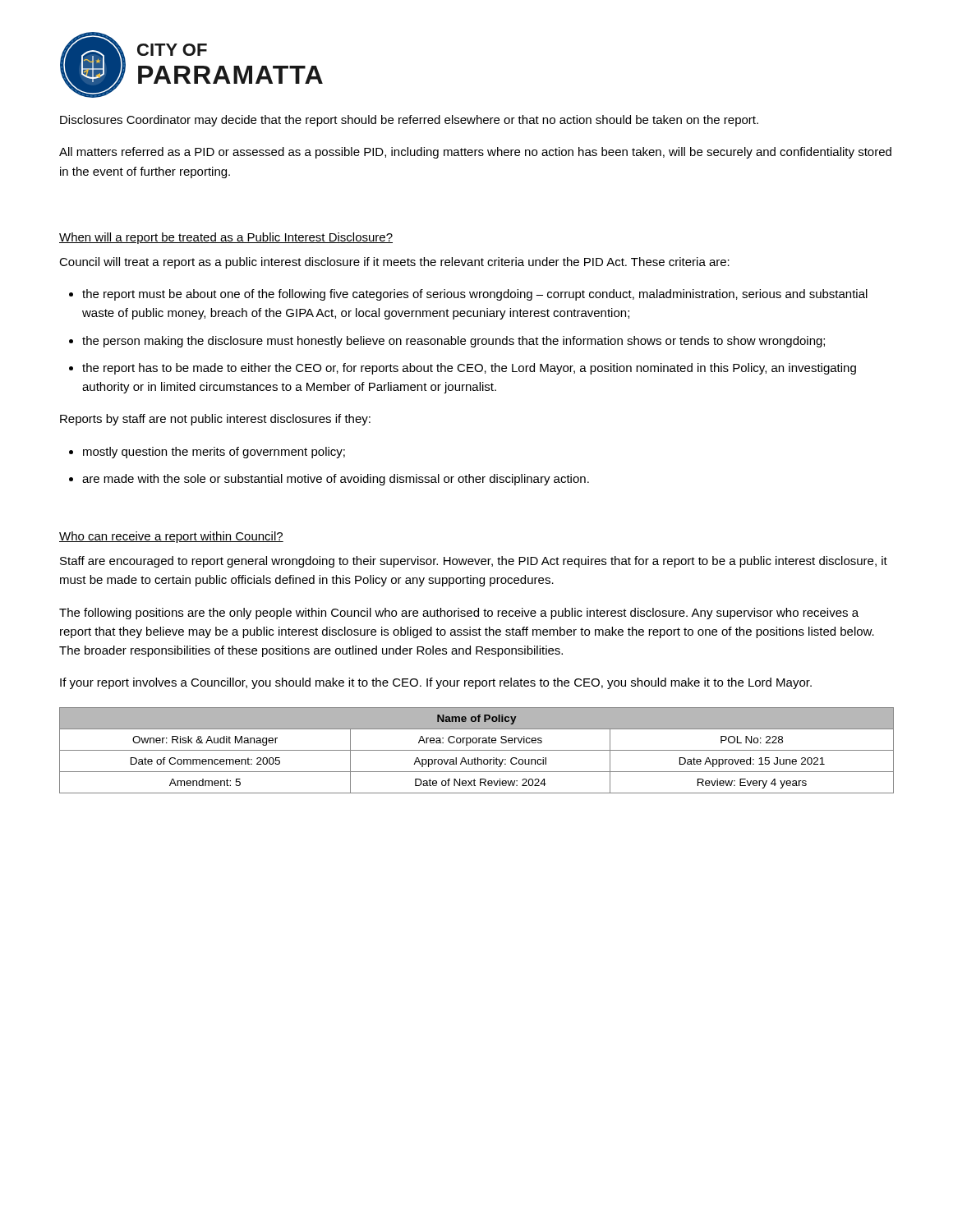Point to the text block starting "All matters referred as"

(x=476, y=161)
